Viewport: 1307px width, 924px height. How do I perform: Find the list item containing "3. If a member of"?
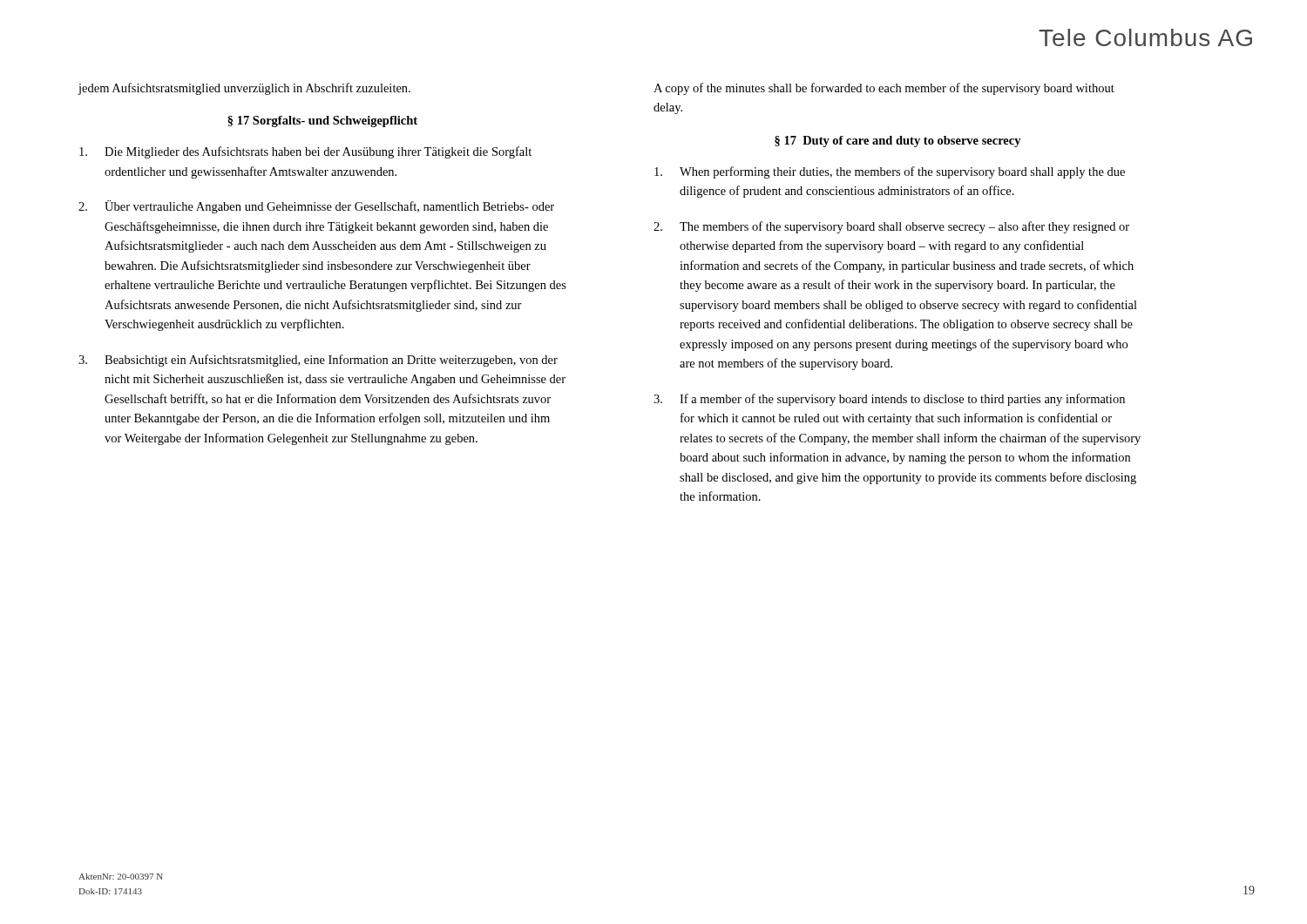[897, 448]
